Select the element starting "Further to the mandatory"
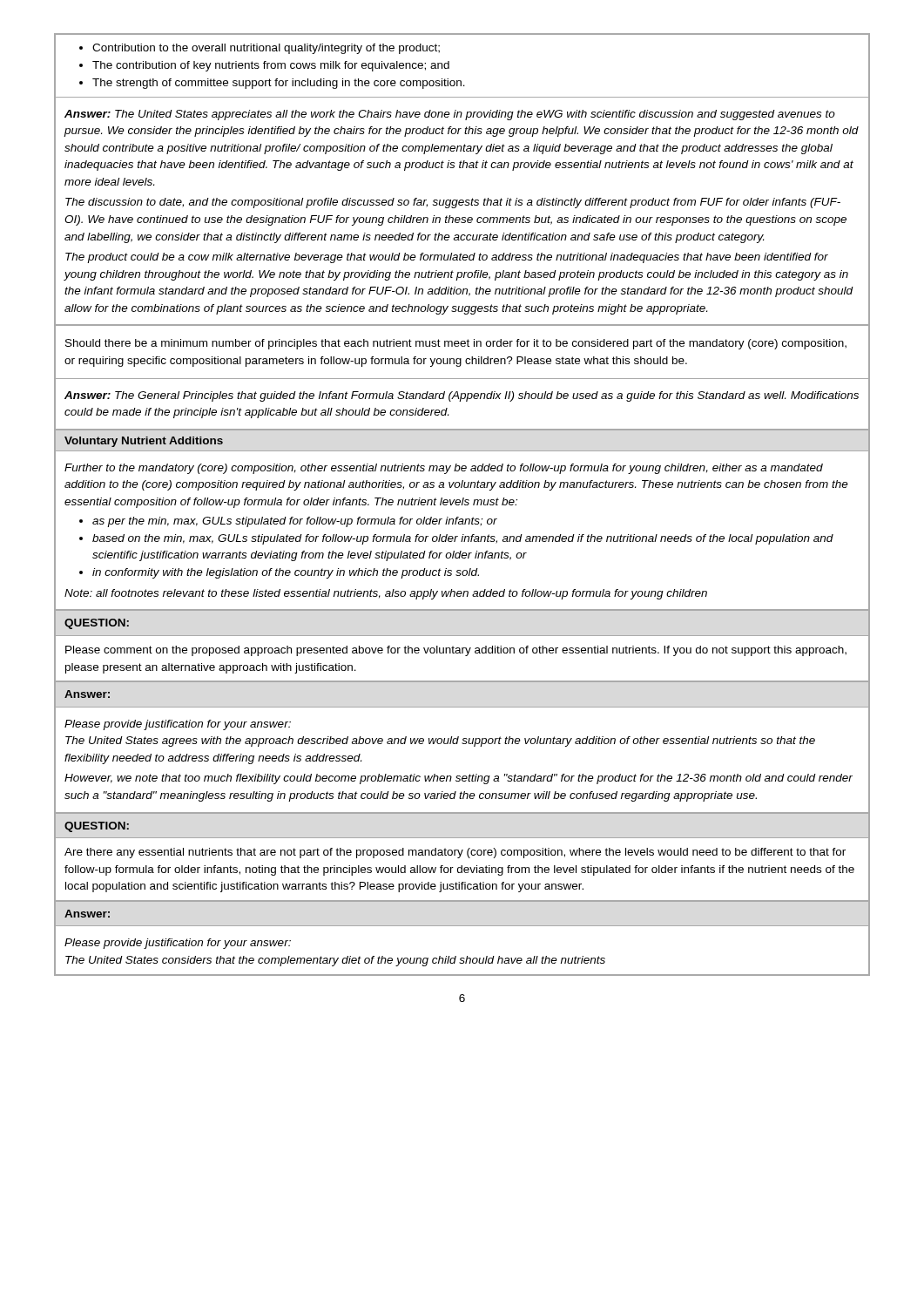 click(x=462, y=484)
